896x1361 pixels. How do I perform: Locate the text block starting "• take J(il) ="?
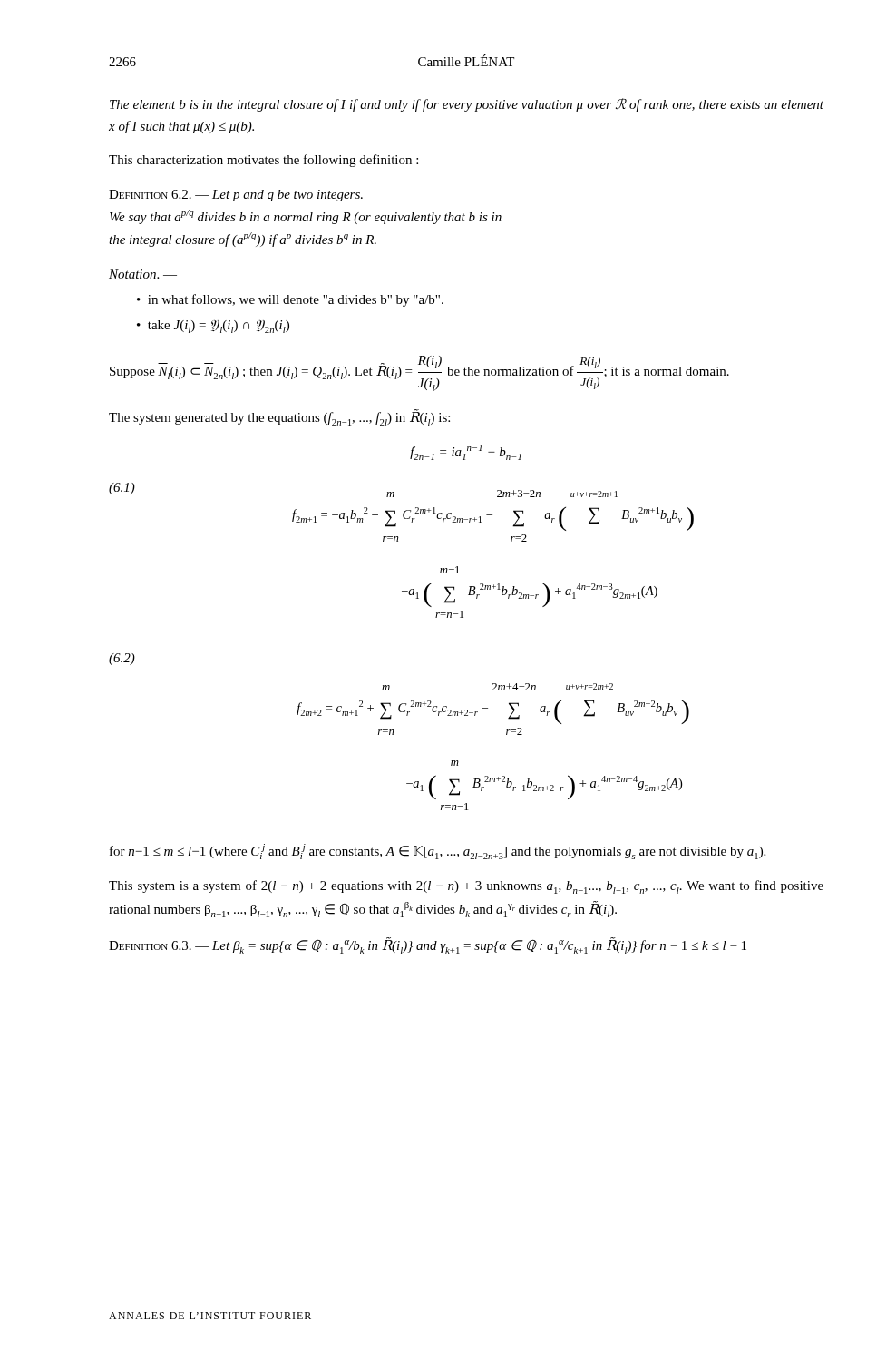point(213,326)
